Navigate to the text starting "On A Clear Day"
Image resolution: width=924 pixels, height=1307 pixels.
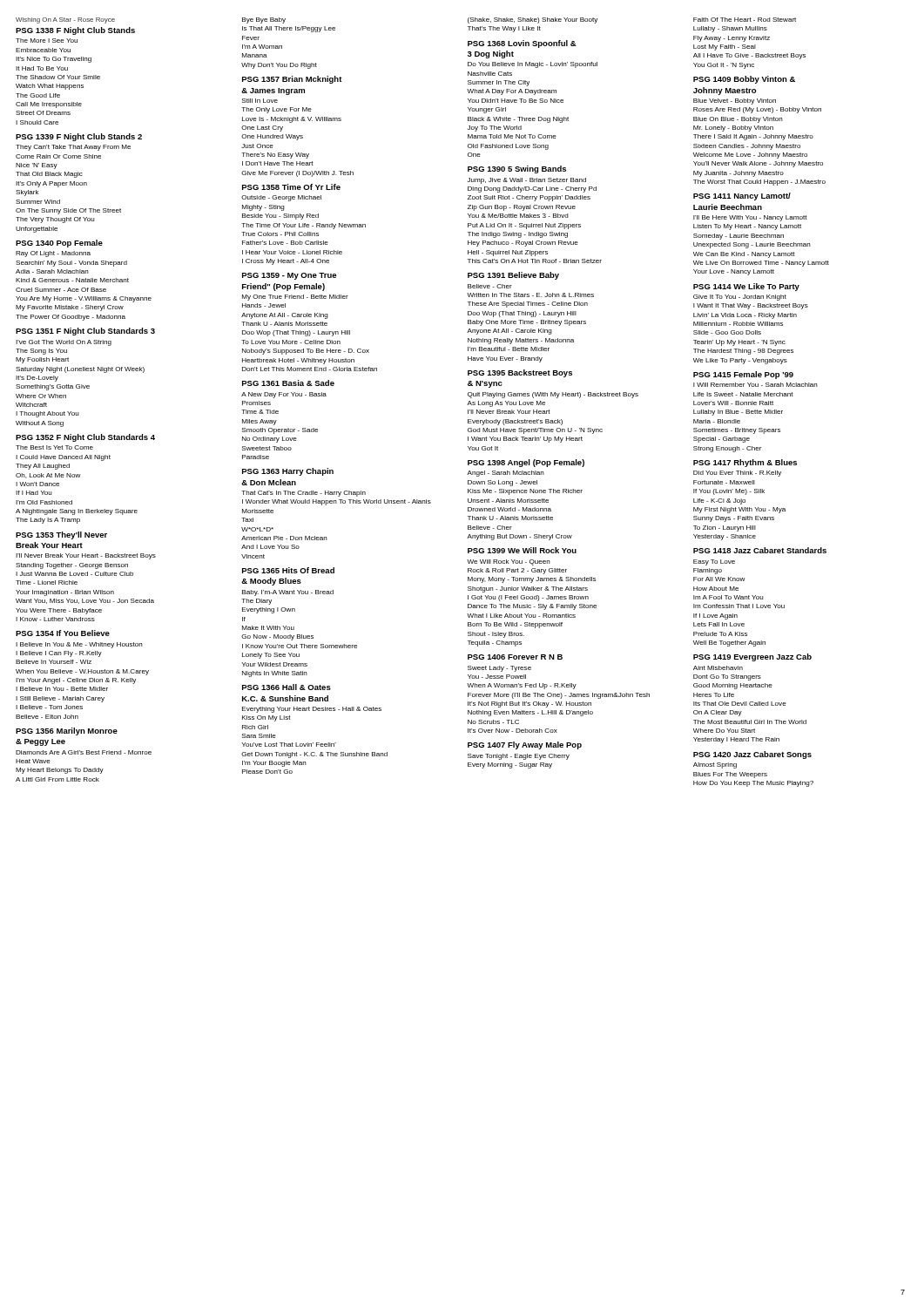tap(717, 713)
